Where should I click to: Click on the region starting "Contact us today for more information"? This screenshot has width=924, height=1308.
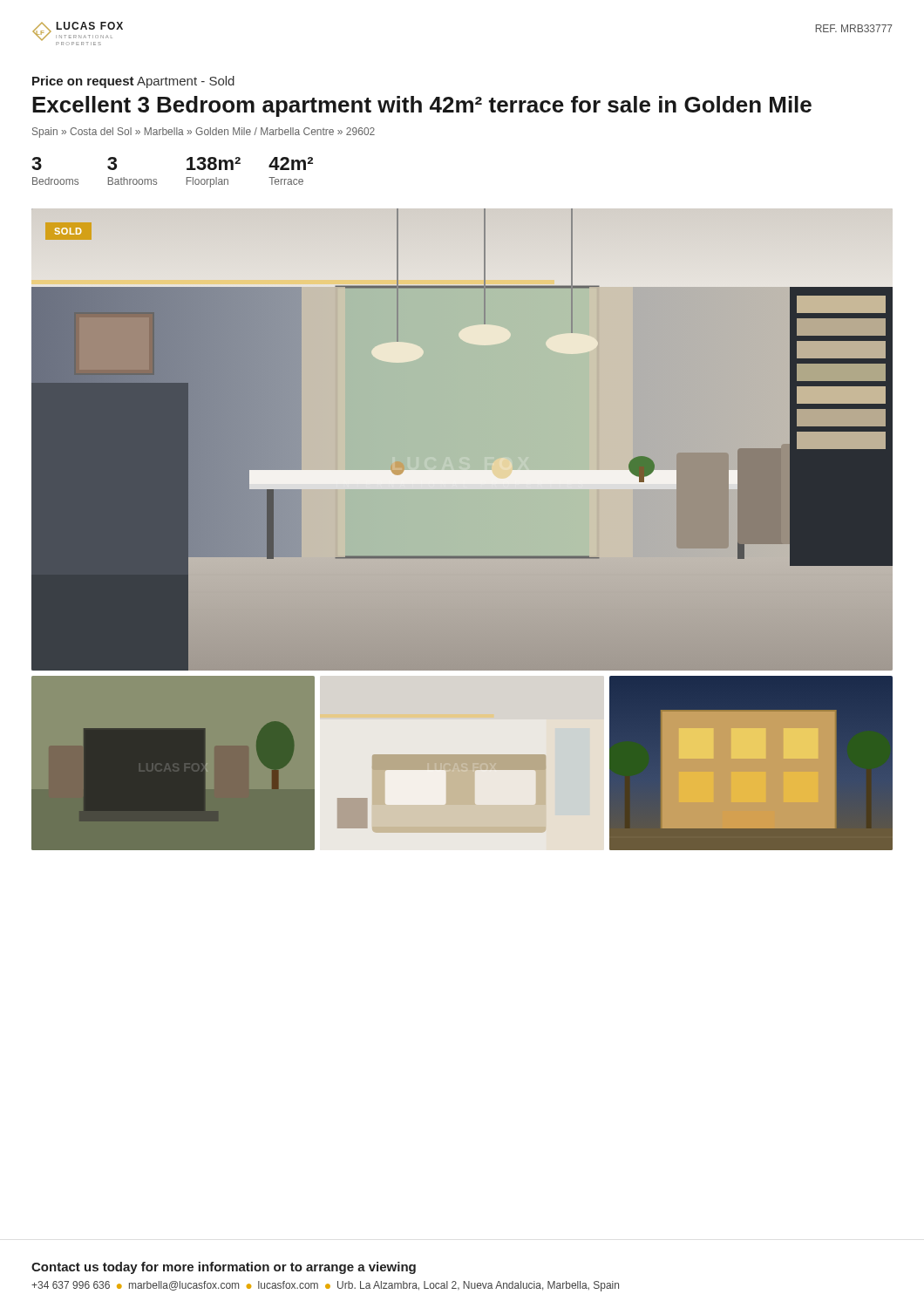pyautogui.click(x=224, y=1267)
